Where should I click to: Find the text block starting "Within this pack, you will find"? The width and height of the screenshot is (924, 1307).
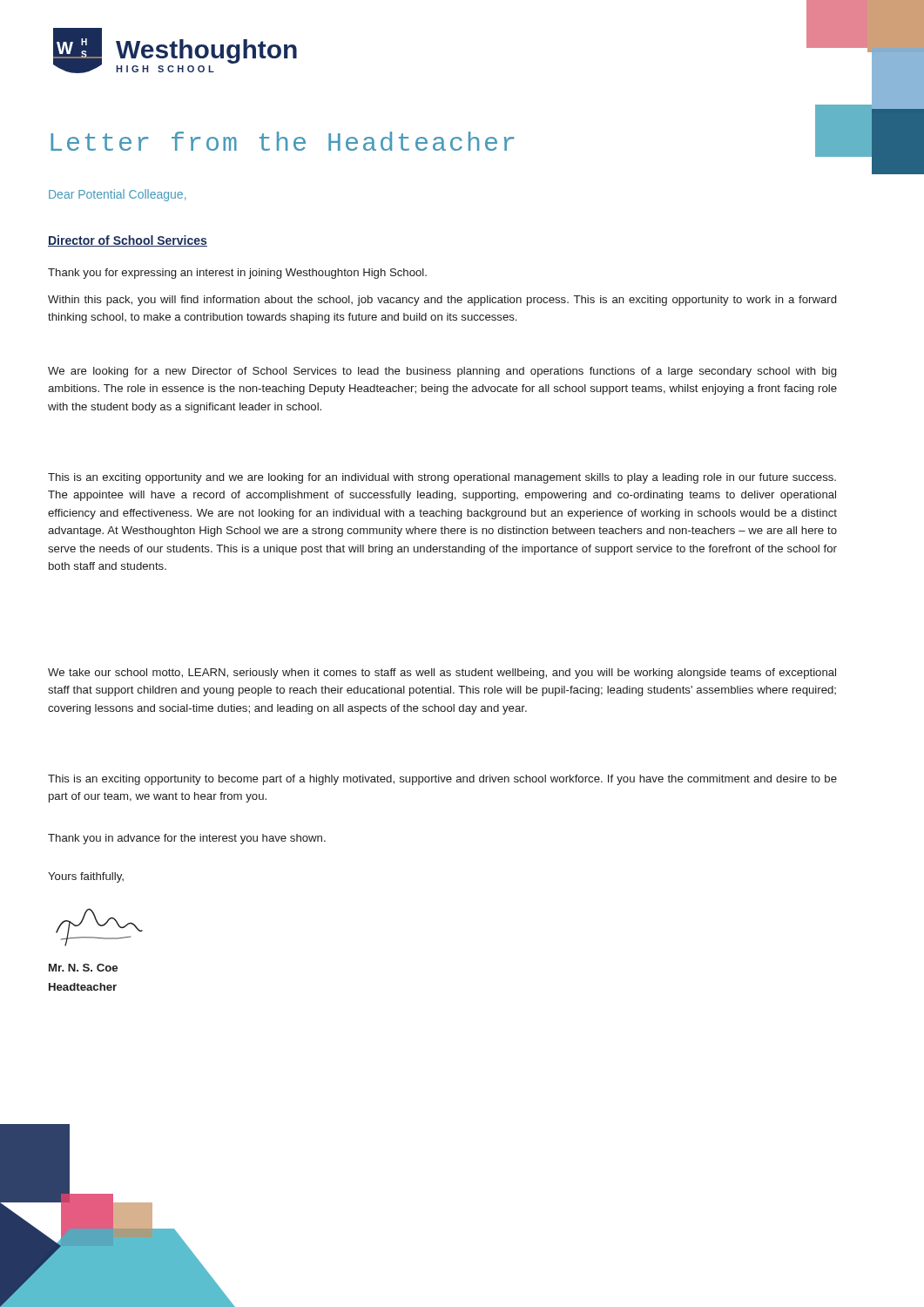[442, 309]
